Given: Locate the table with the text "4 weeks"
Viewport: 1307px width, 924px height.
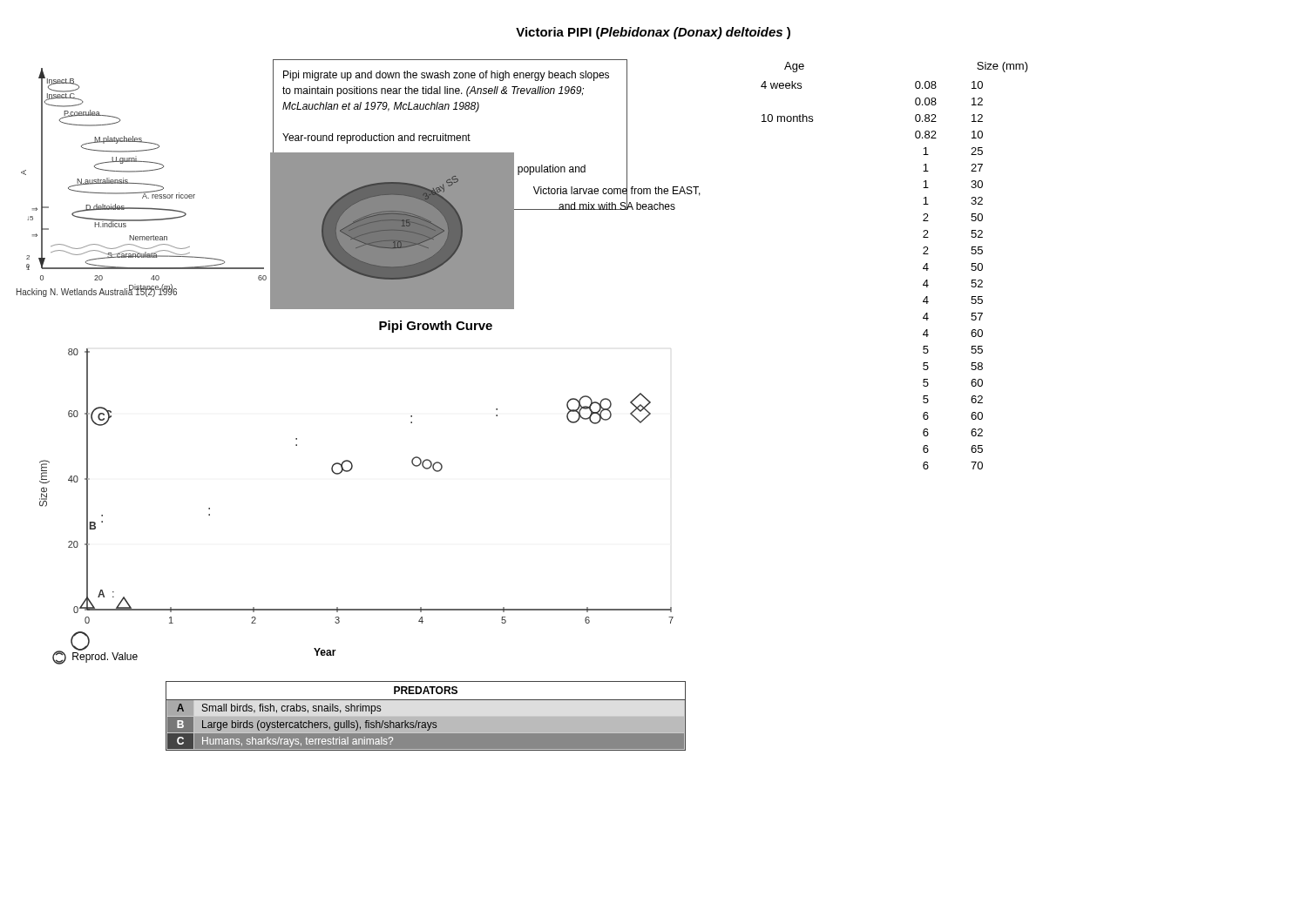Looking at the screenshot, I should pos(876,275).
